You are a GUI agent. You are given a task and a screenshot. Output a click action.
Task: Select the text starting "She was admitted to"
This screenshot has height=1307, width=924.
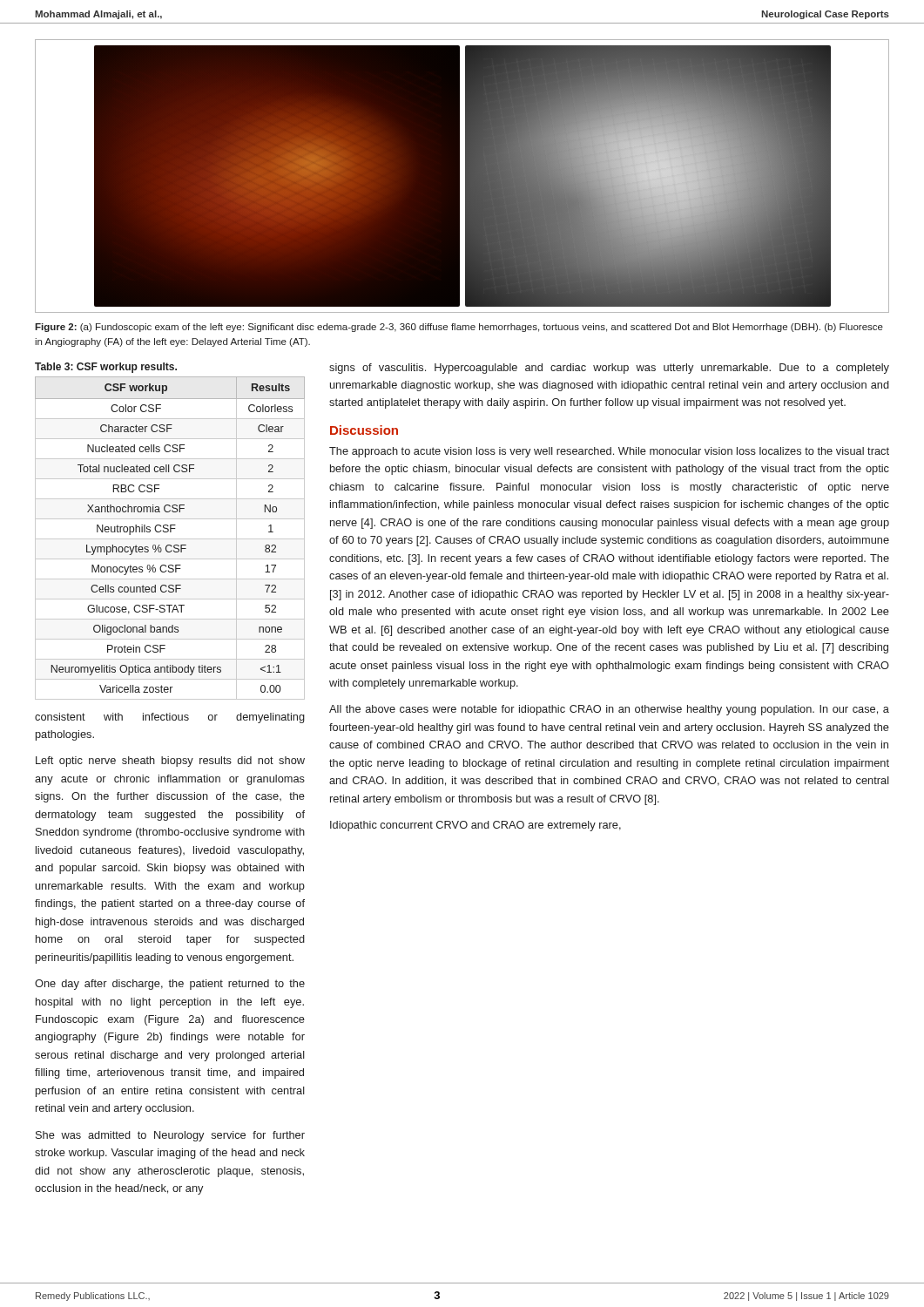pos(170,1161)
